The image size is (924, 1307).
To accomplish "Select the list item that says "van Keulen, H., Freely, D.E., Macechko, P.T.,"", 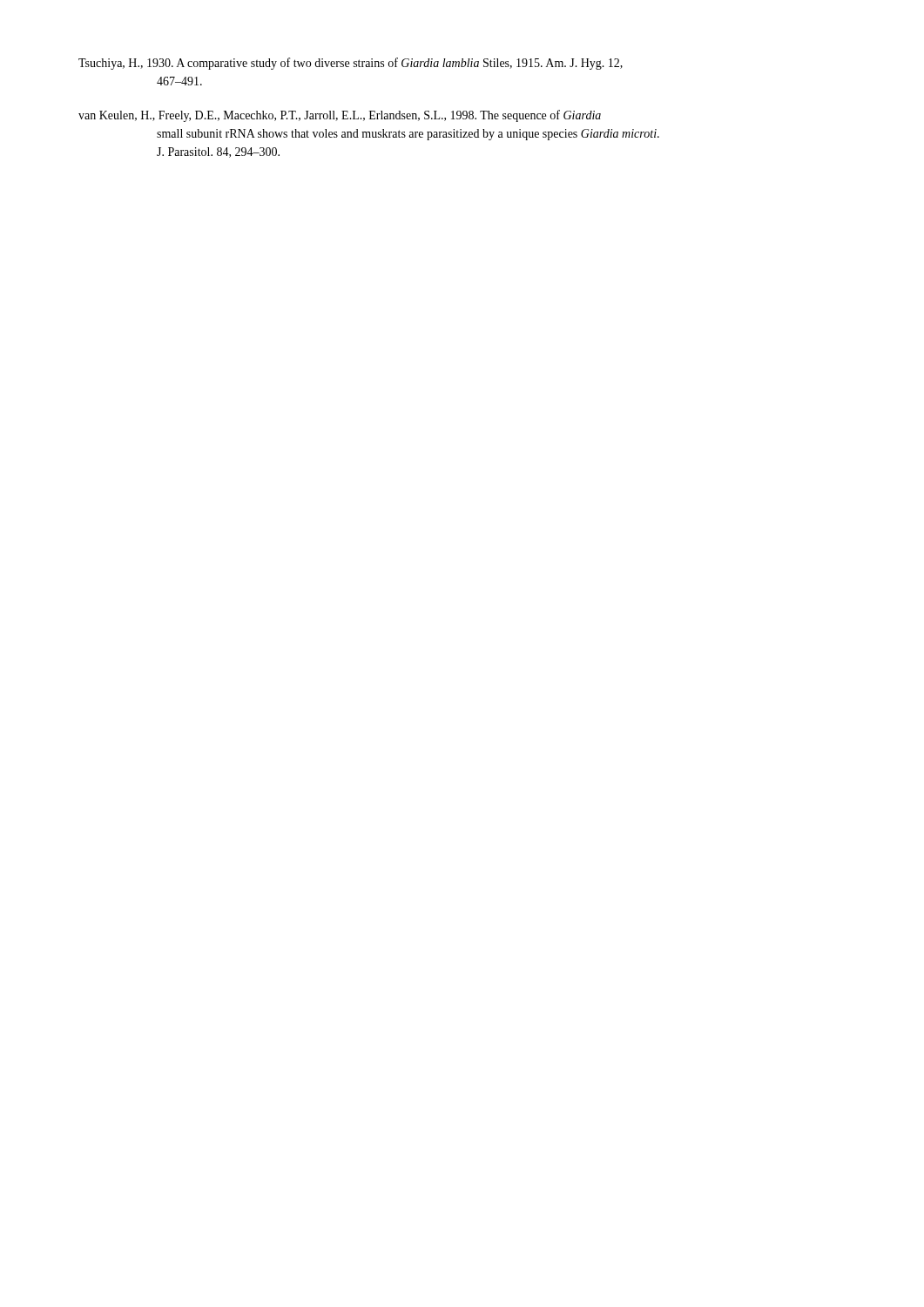I will [x=462, y=134].
